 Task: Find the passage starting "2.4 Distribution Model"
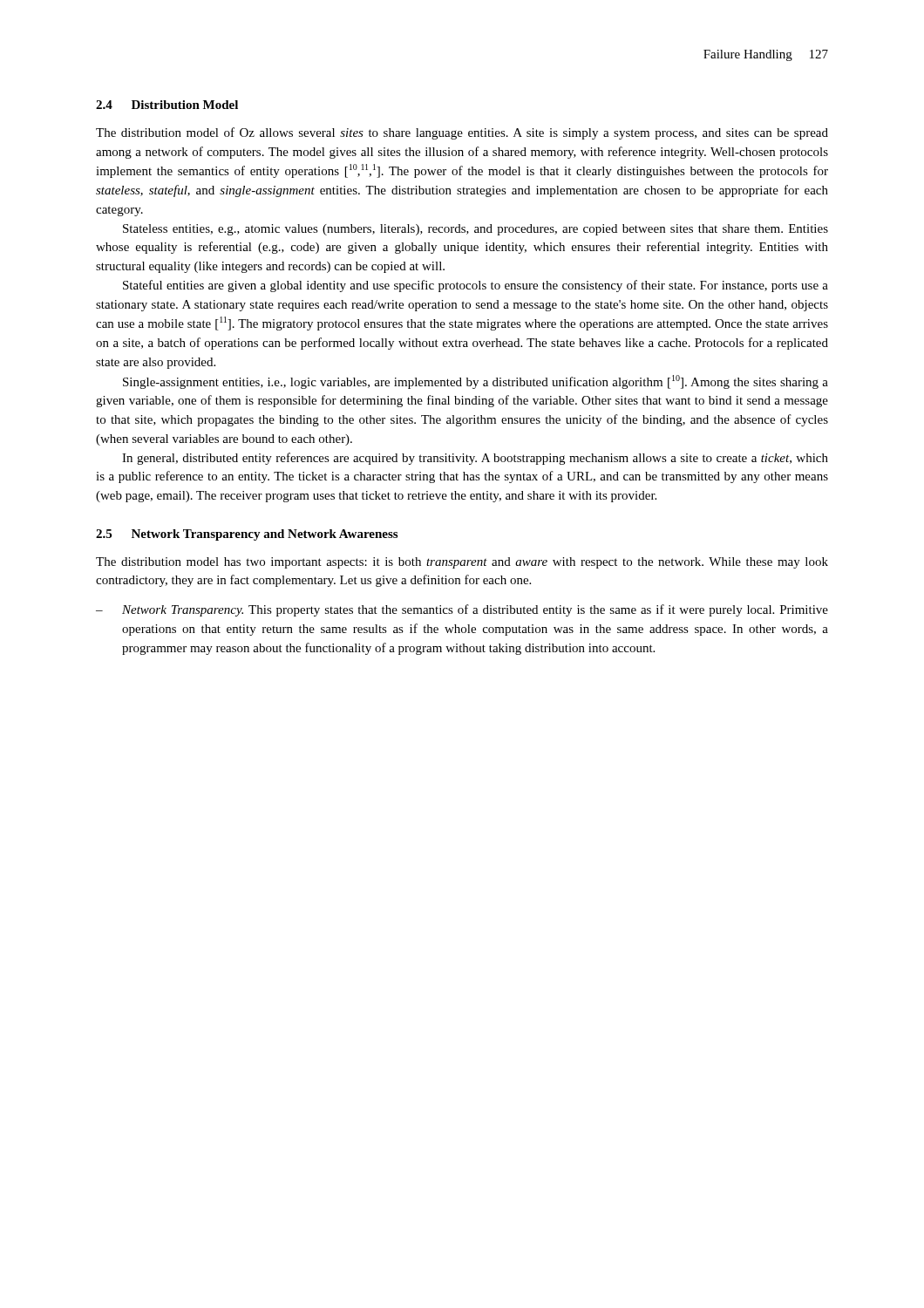[x=167, y=105]
